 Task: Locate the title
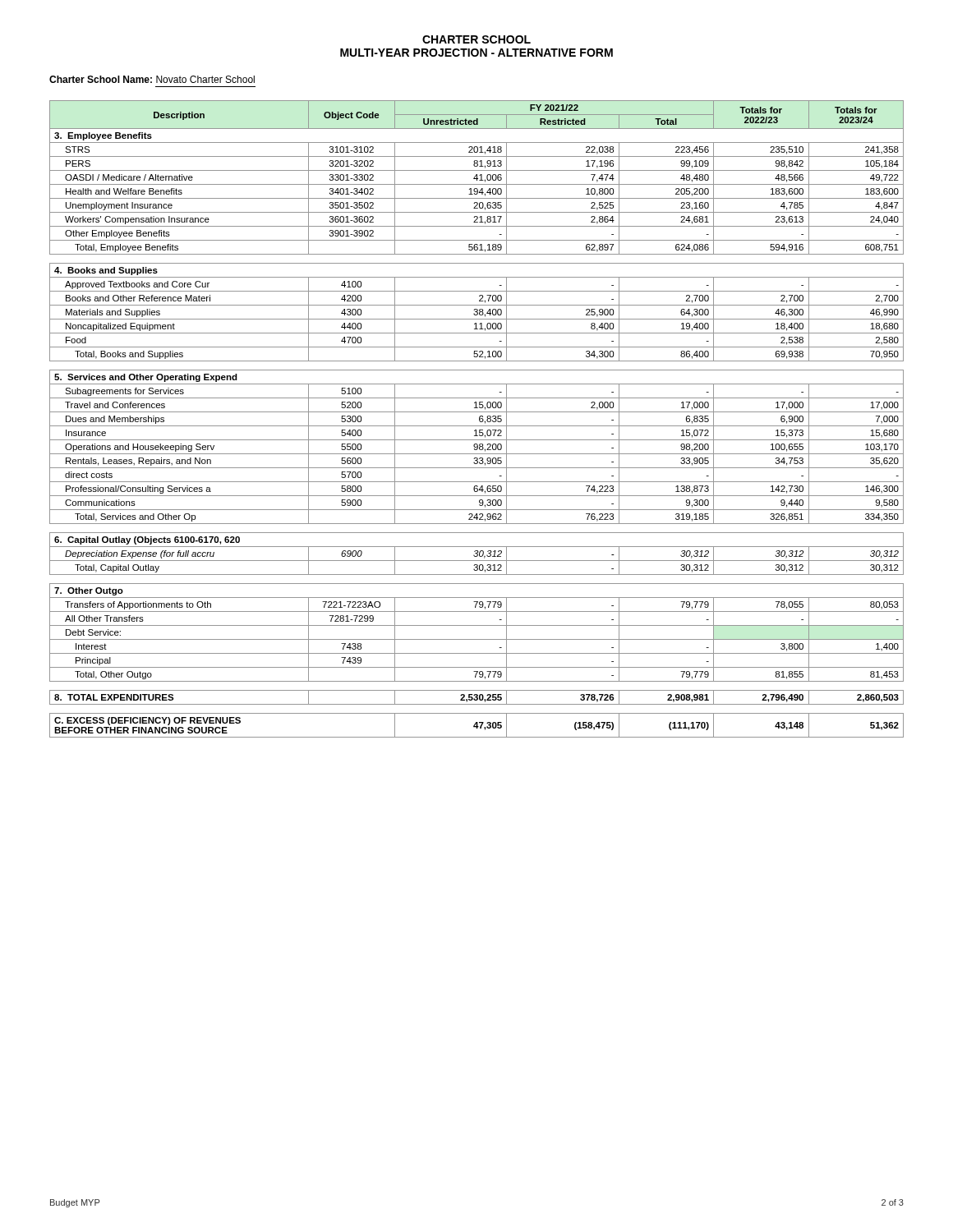(x=476, y=46)
